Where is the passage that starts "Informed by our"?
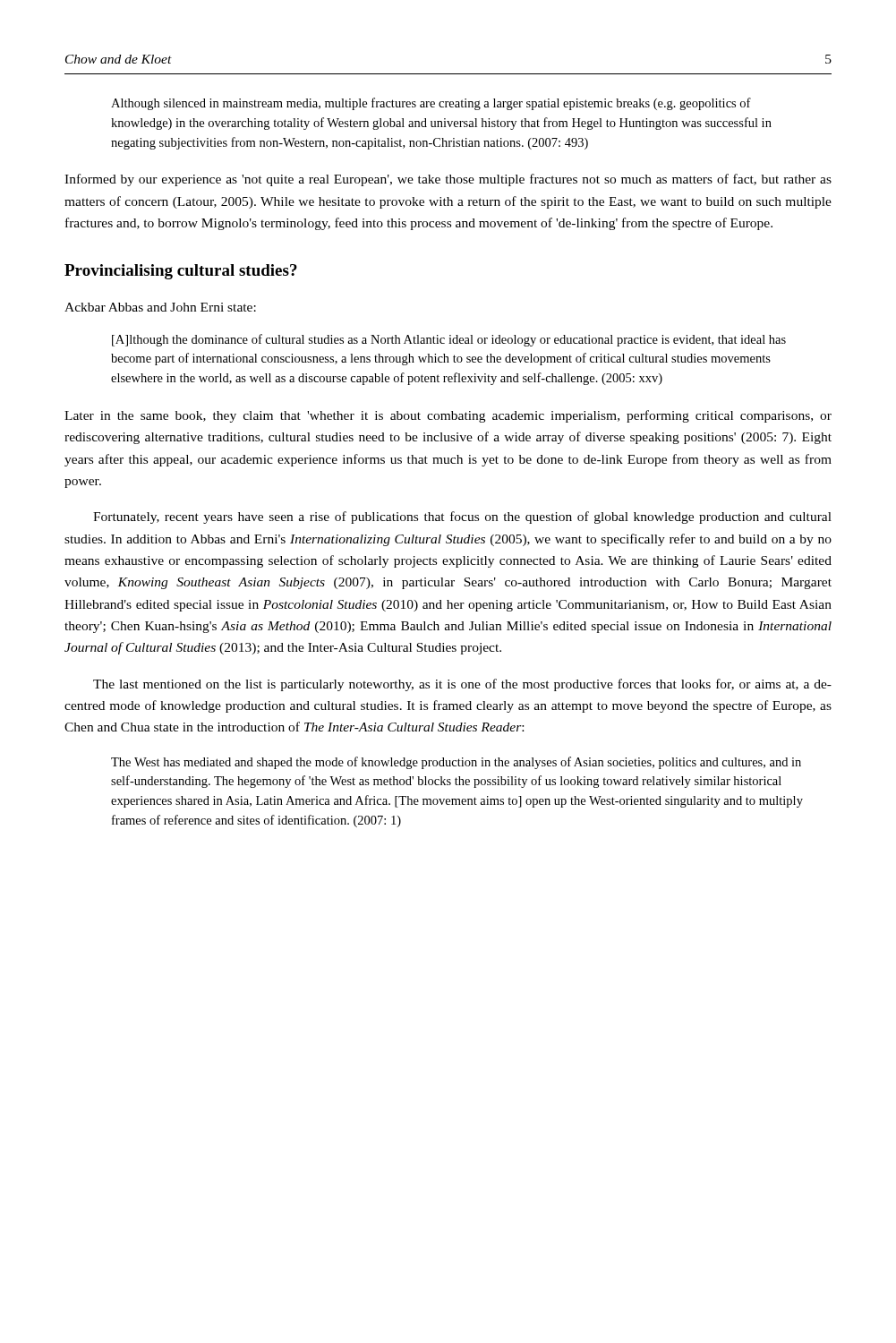 click(x=448, y=201)
